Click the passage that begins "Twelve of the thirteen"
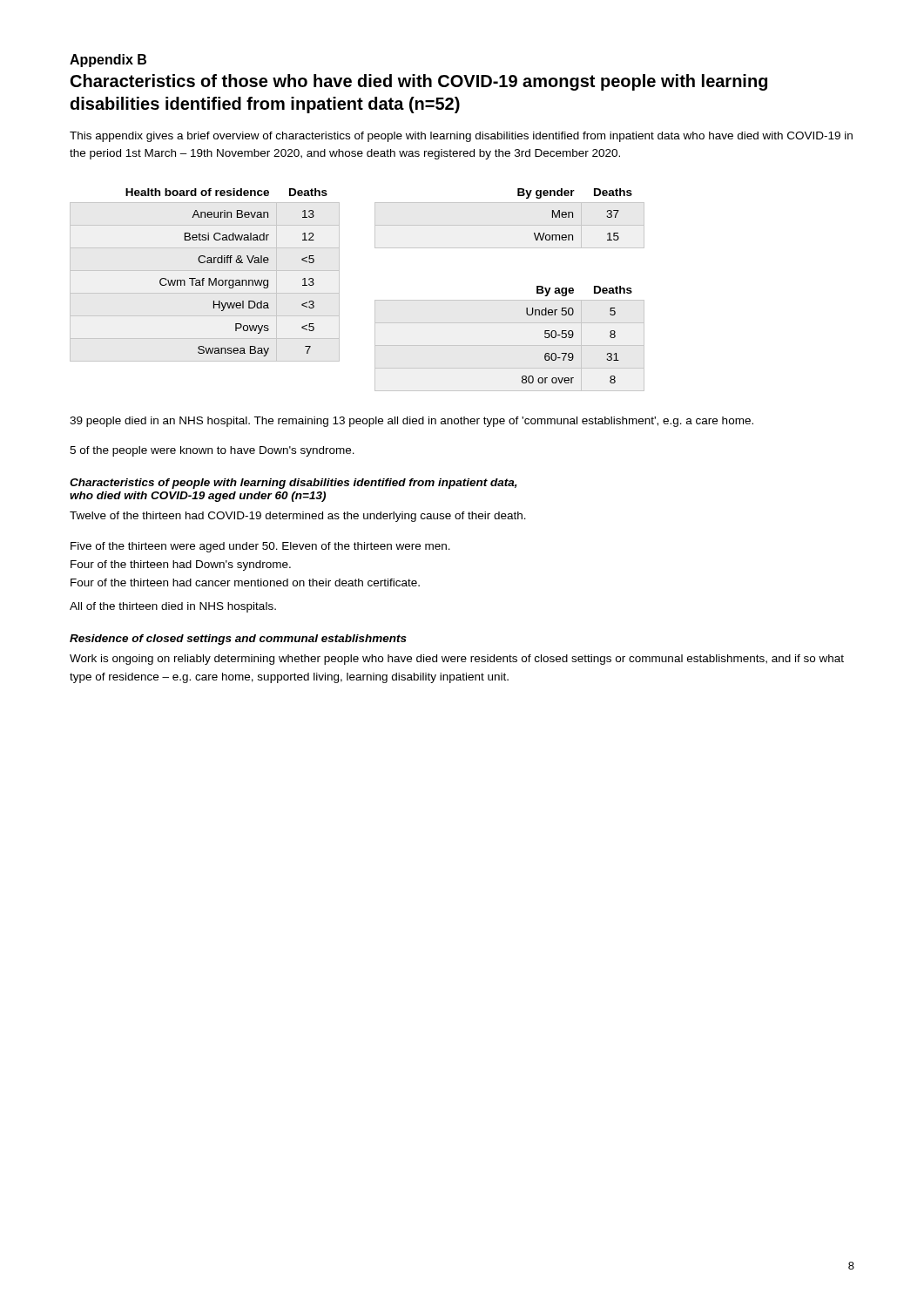 [298, 516]
